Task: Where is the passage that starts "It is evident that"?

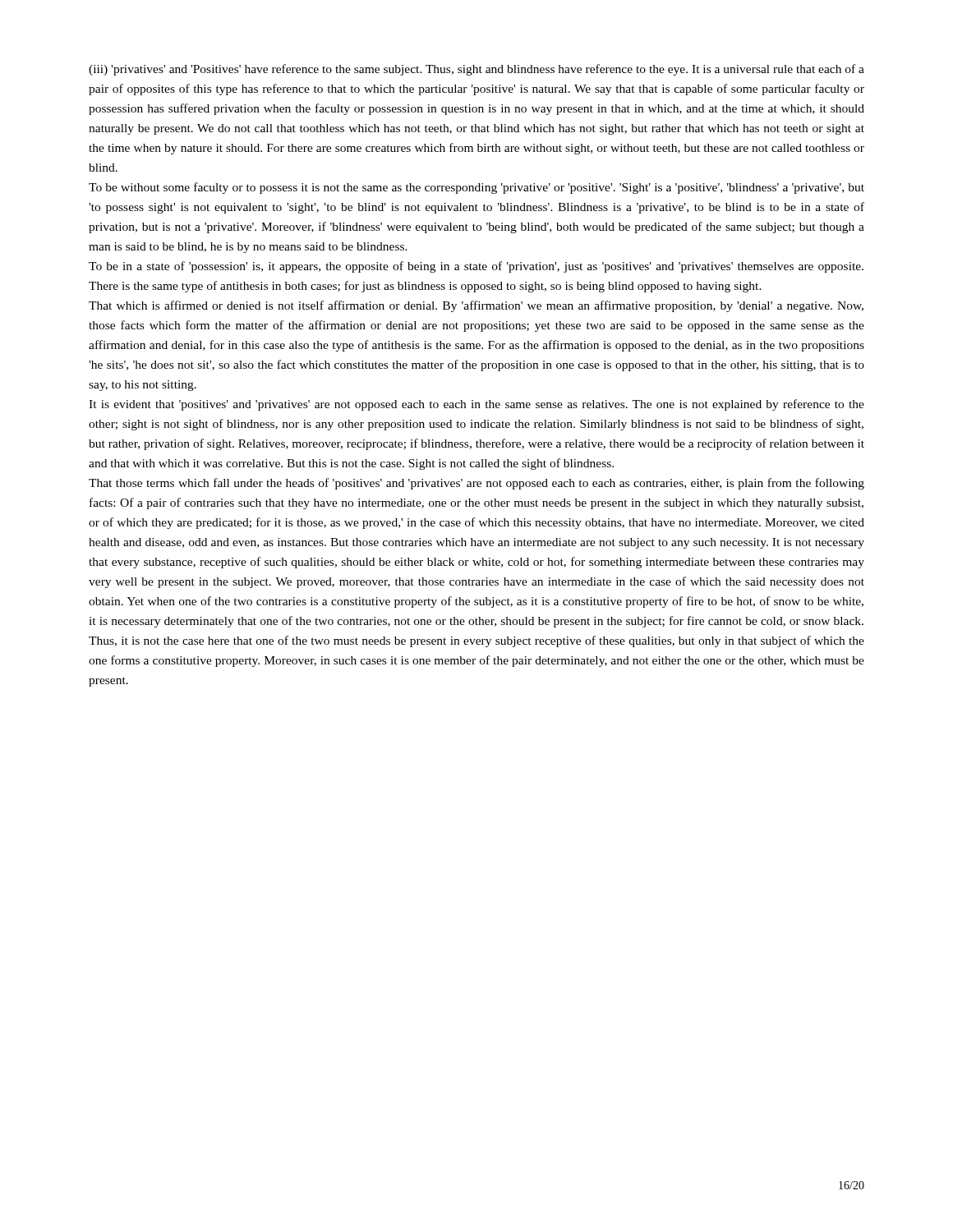Action: [476, 434]
